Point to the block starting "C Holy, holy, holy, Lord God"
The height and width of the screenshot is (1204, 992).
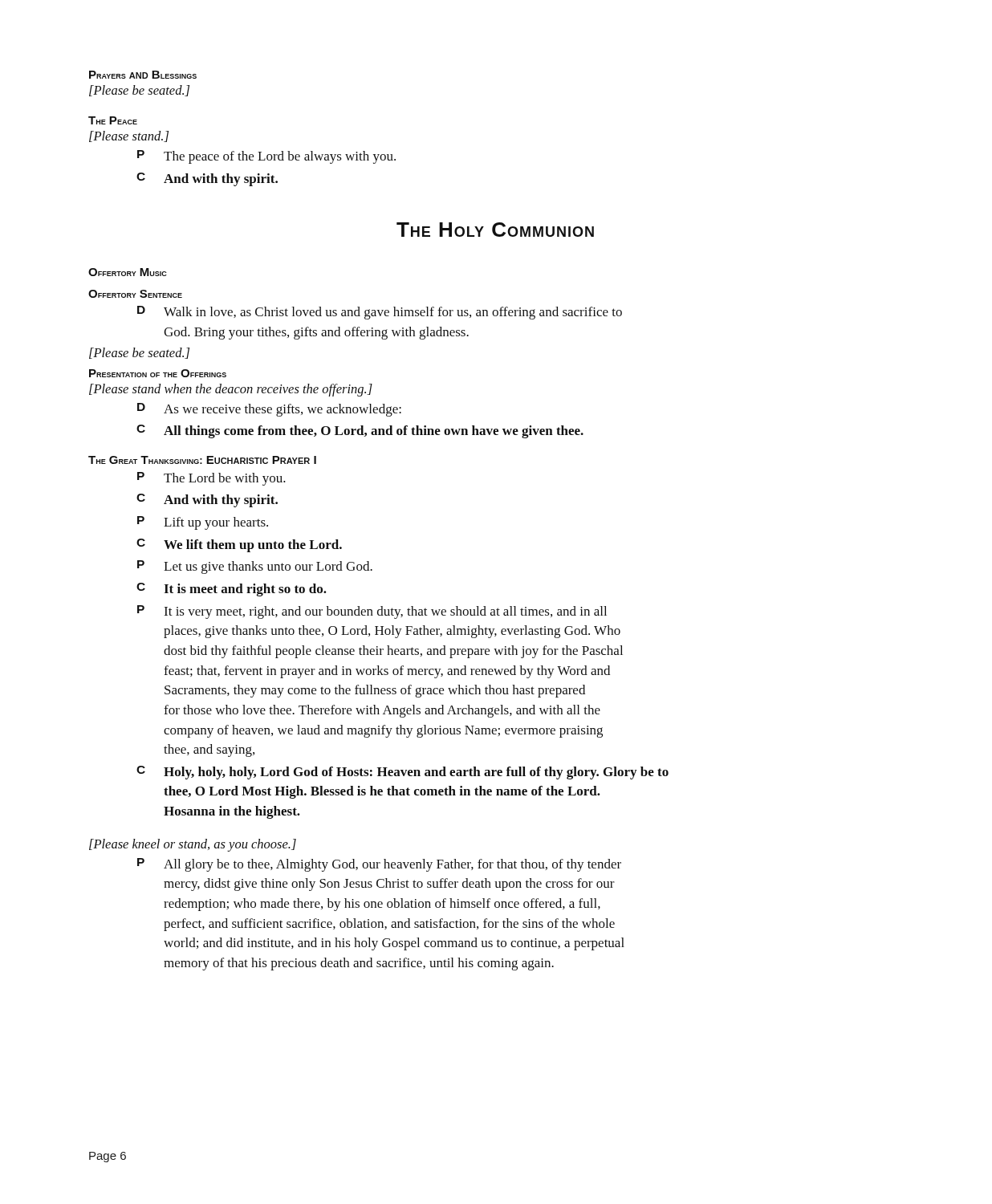click(403, 792)
